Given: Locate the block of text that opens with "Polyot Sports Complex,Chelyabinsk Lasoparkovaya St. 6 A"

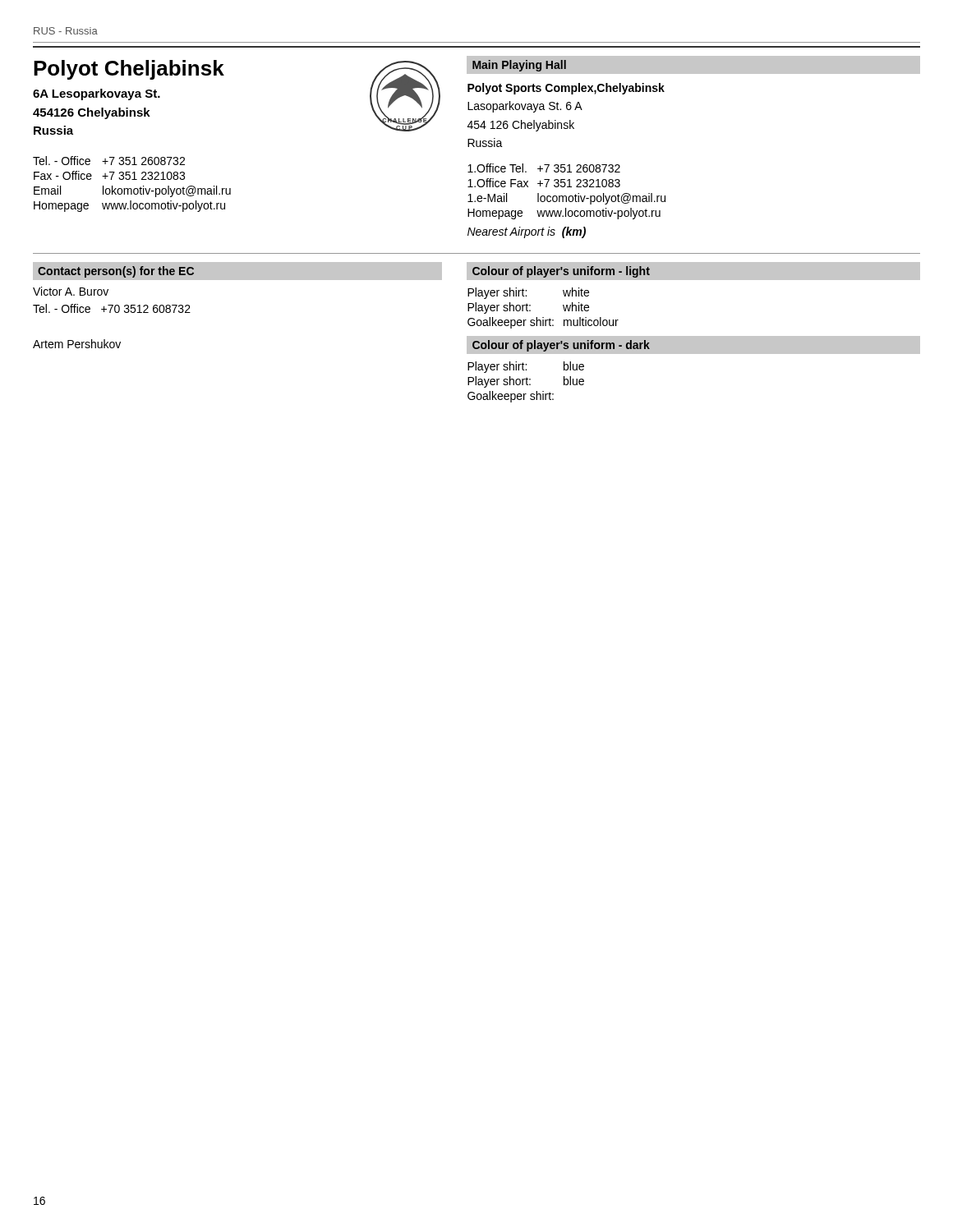Looking at the screenshot, I should pos(566,115).
